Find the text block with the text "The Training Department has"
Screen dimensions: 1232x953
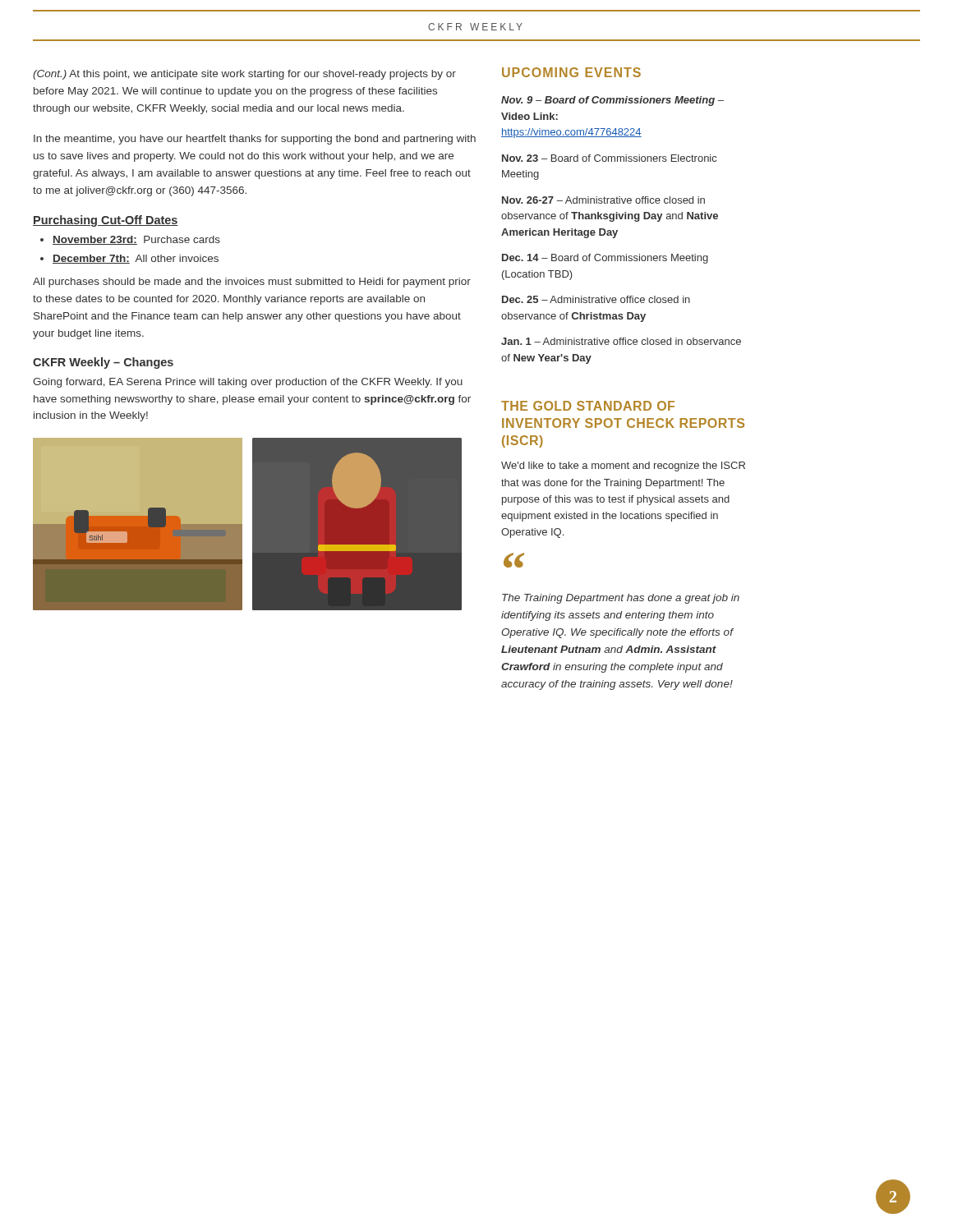click(x=620, y=641)
